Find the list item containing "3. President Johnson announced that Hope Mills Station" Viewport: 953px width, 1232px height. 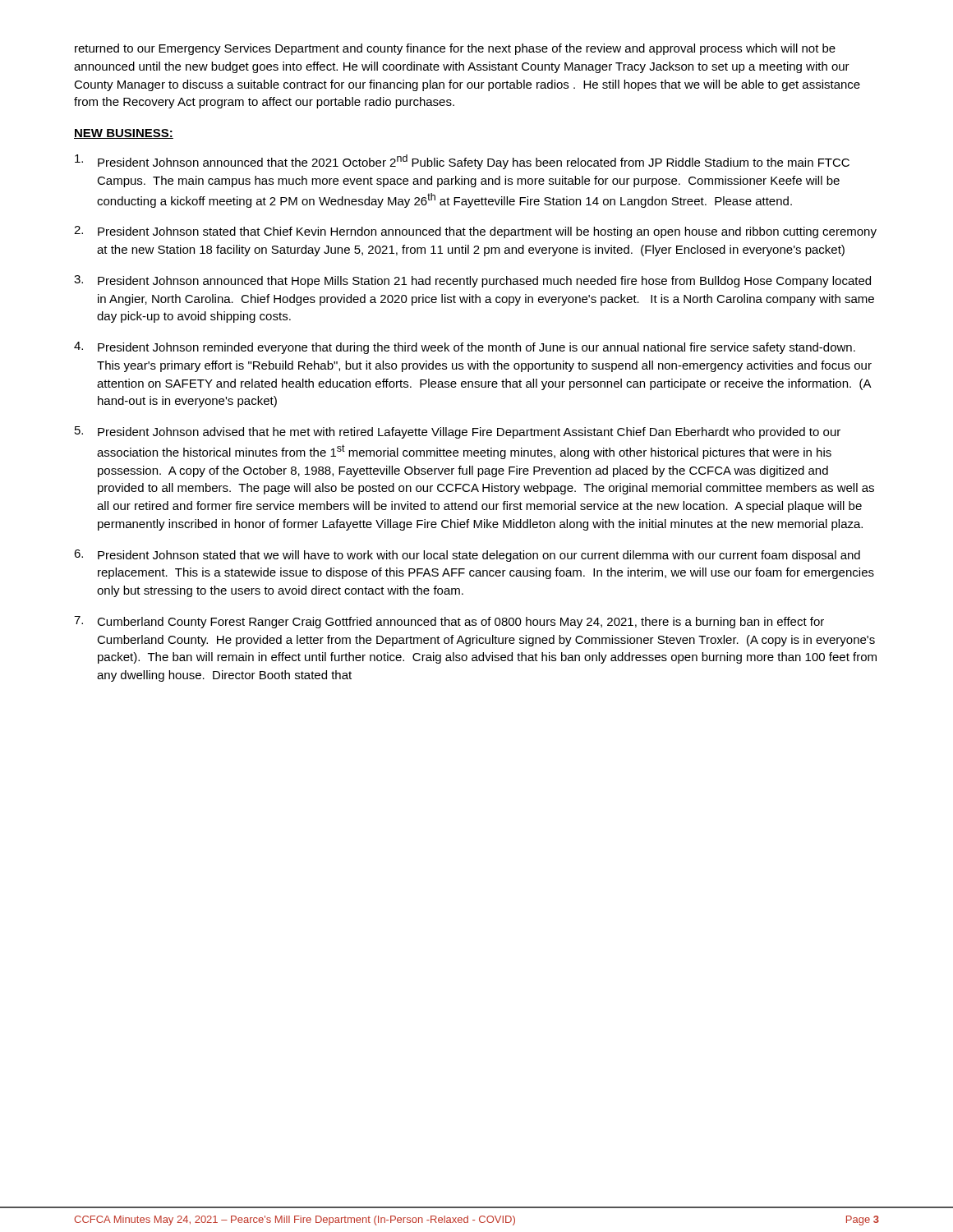click(x=476, y=298)
